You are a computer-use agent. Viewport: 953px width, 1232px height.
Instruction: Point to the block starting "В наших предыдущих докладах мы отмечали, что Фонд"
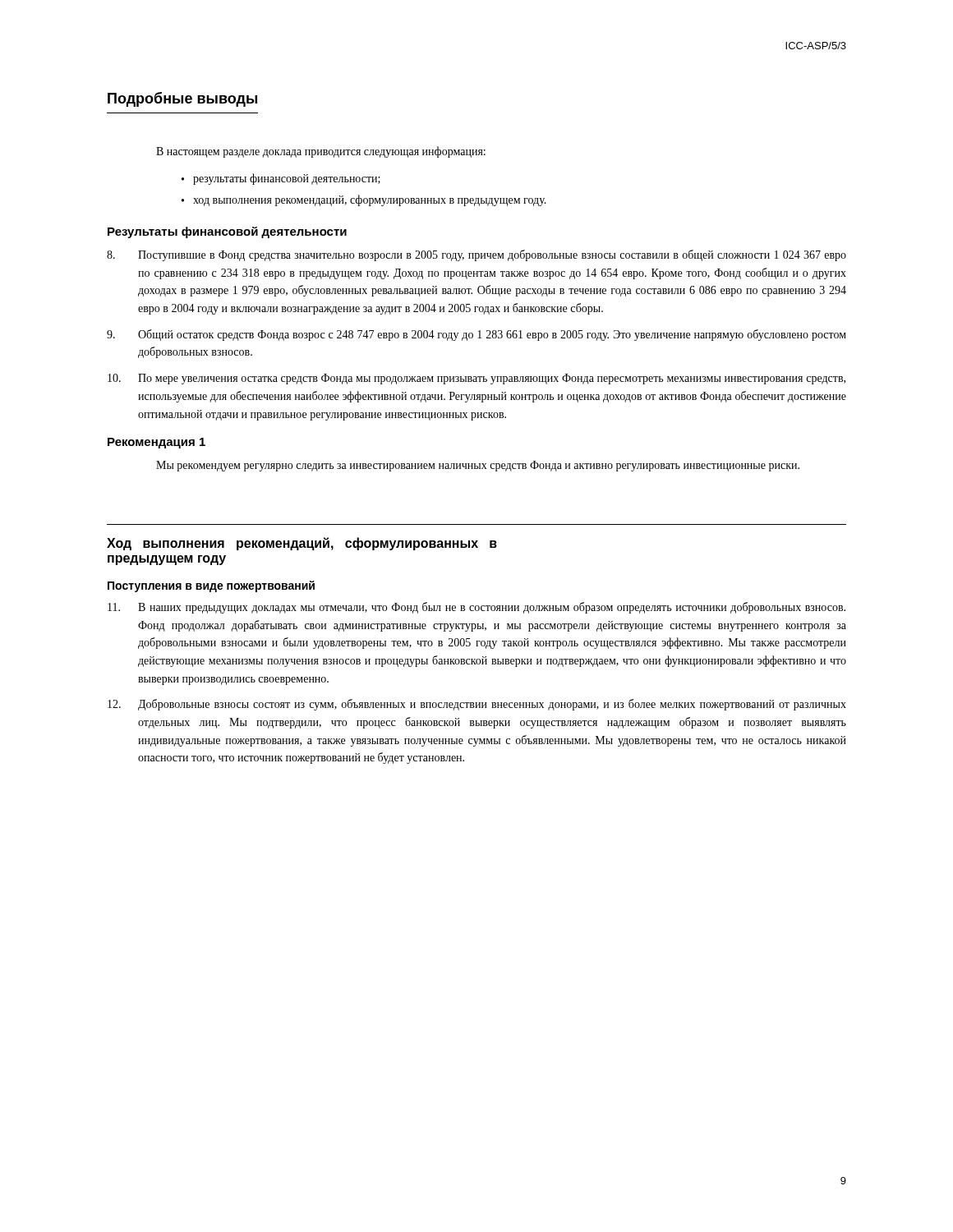pyautogui.click(x=476, y=643)
